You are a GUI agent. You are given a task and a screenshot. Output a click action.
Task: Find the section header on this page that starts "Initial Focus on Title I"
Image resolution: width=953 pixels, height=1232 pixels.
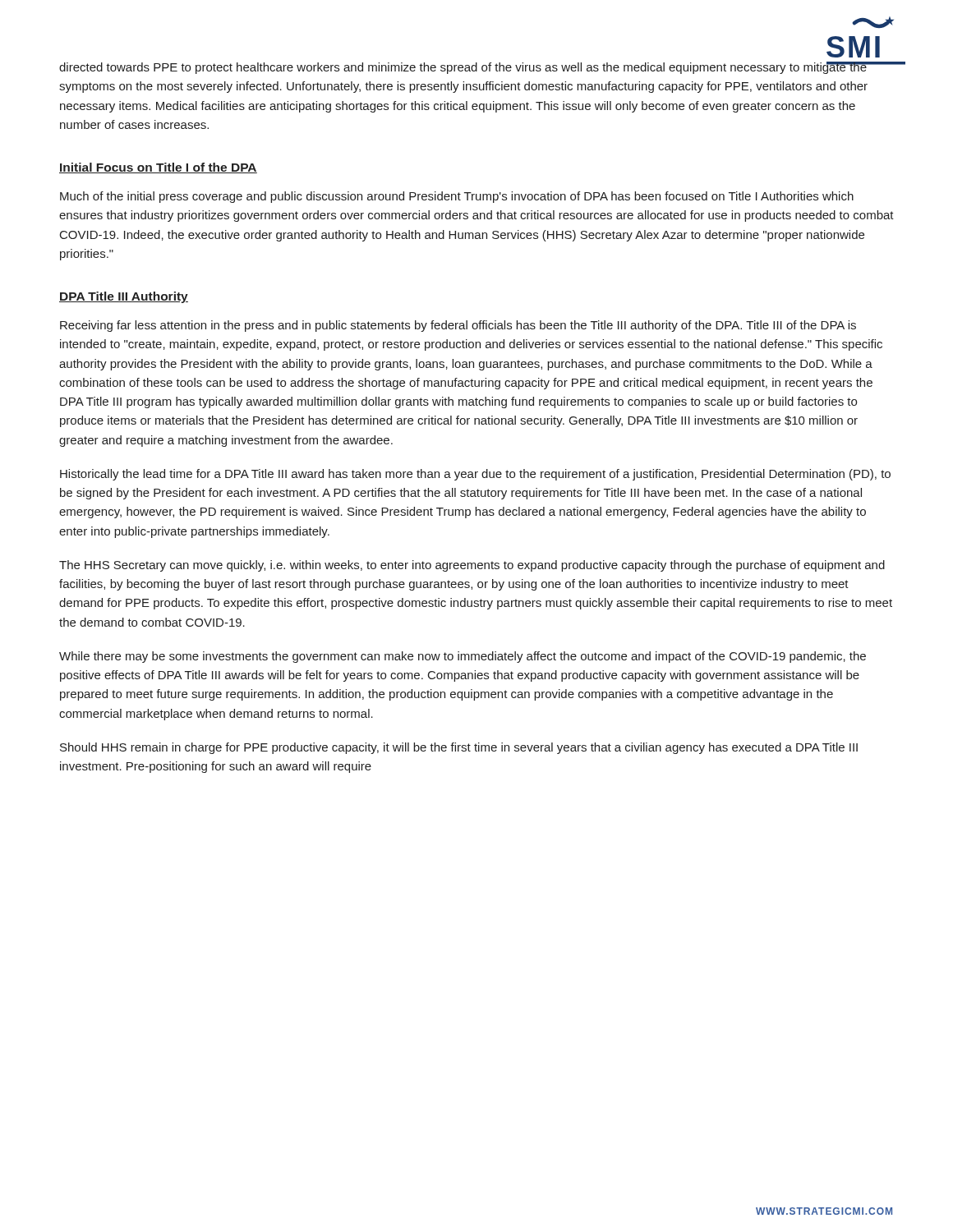coord(158,167)
